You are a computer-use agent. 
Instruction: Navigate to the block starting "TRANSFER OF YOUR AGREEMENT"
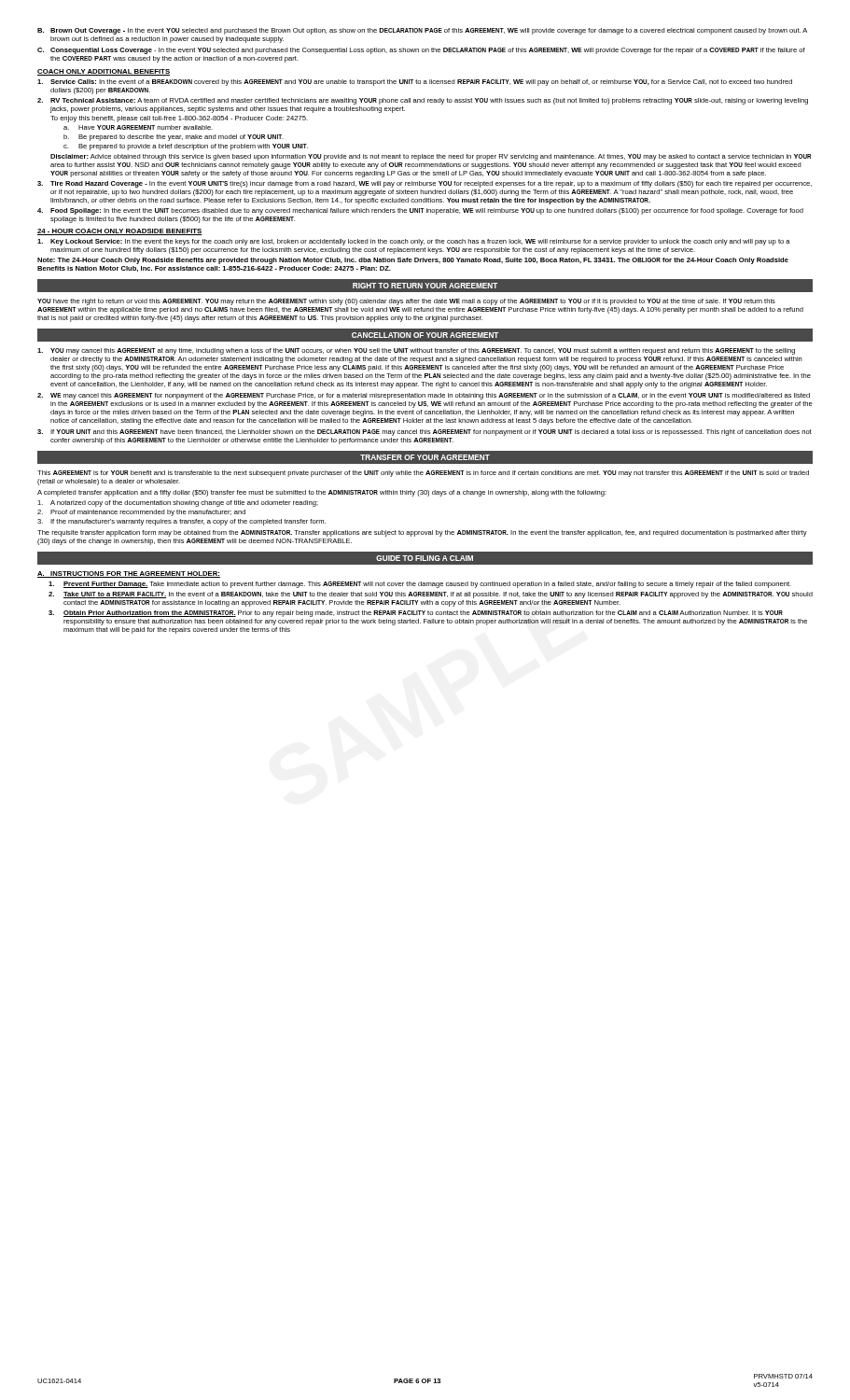[x=425, y=457]
